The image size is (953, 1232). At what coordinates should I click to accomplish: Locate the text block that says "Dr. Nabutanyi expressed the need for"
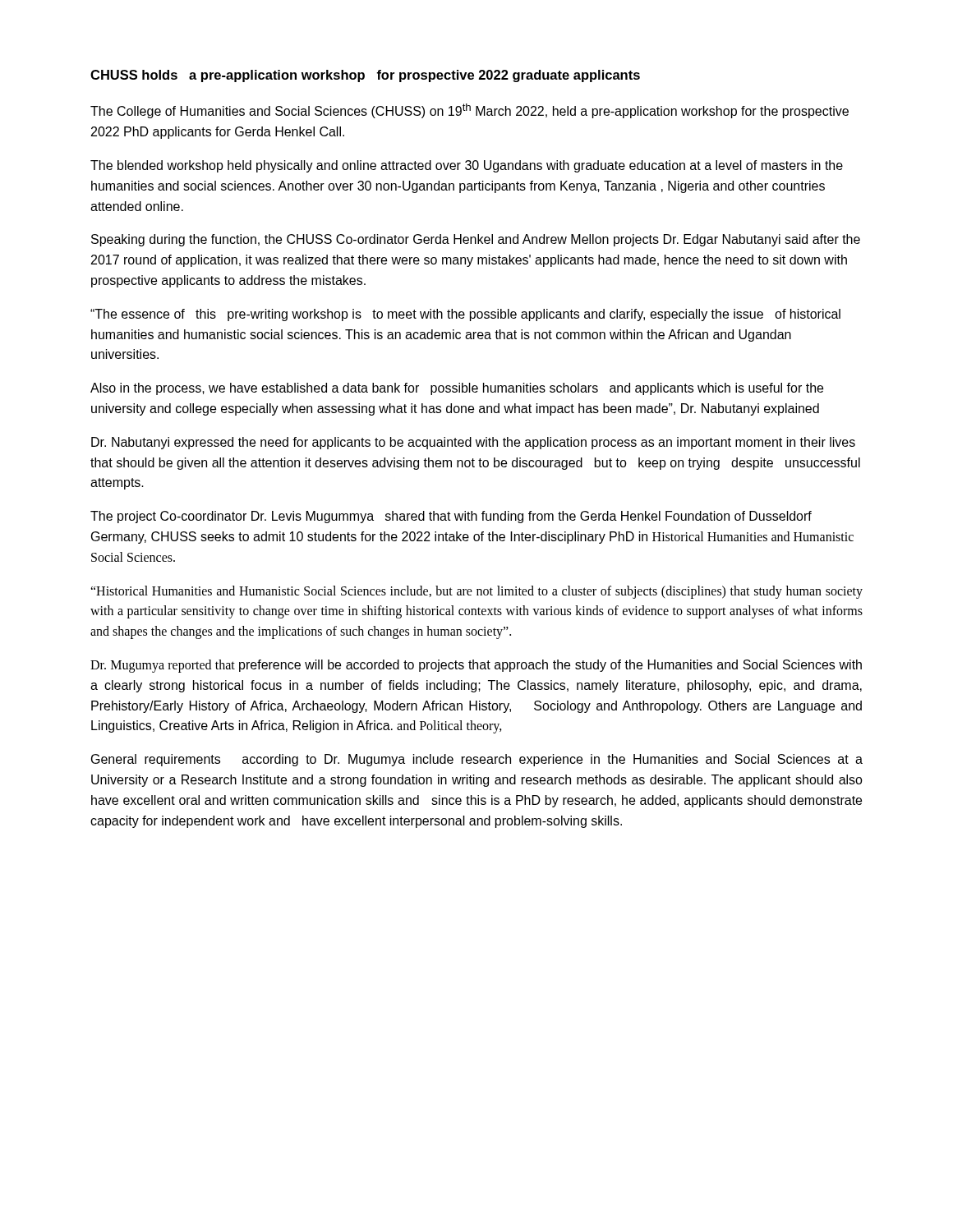click(x=475, y=462)
